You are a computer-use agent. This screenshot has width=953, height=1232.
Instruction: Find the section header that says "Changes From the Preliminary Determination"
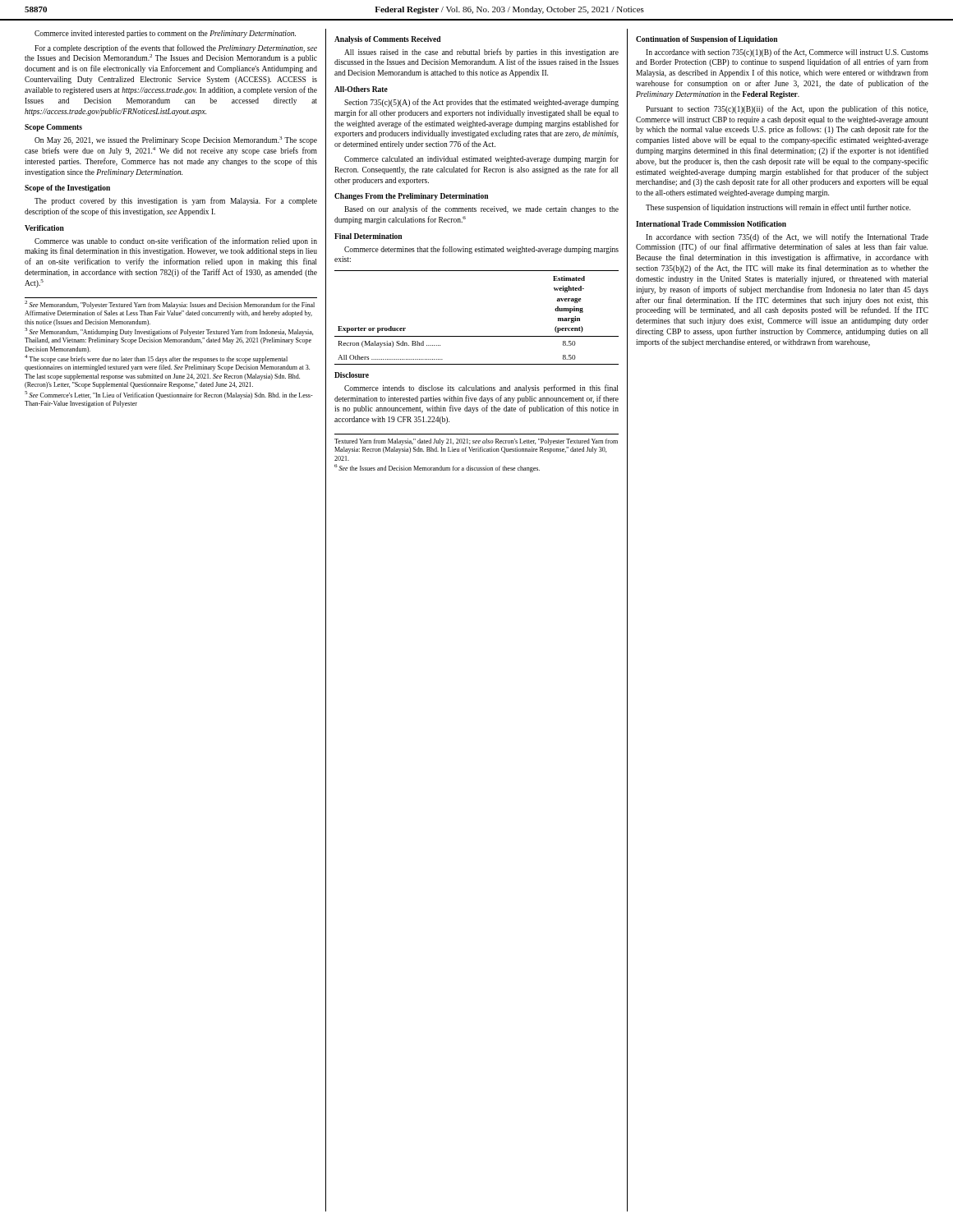(x=411, y=197)
